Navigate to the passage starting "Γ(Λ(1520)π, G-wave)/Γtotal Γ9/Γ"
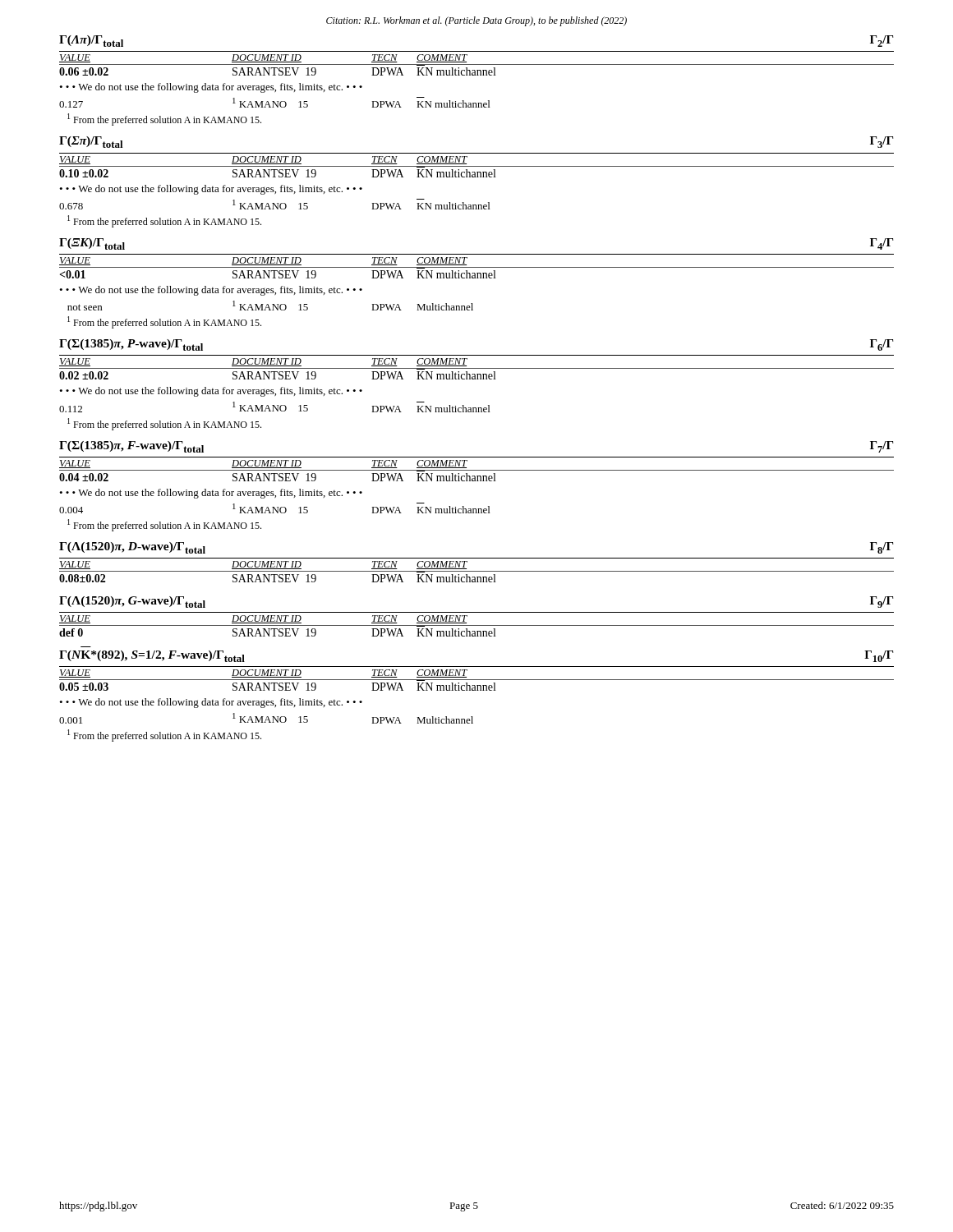Image resolution: width=953 pixels, height=1232 pixels. [x=476, y=602]
